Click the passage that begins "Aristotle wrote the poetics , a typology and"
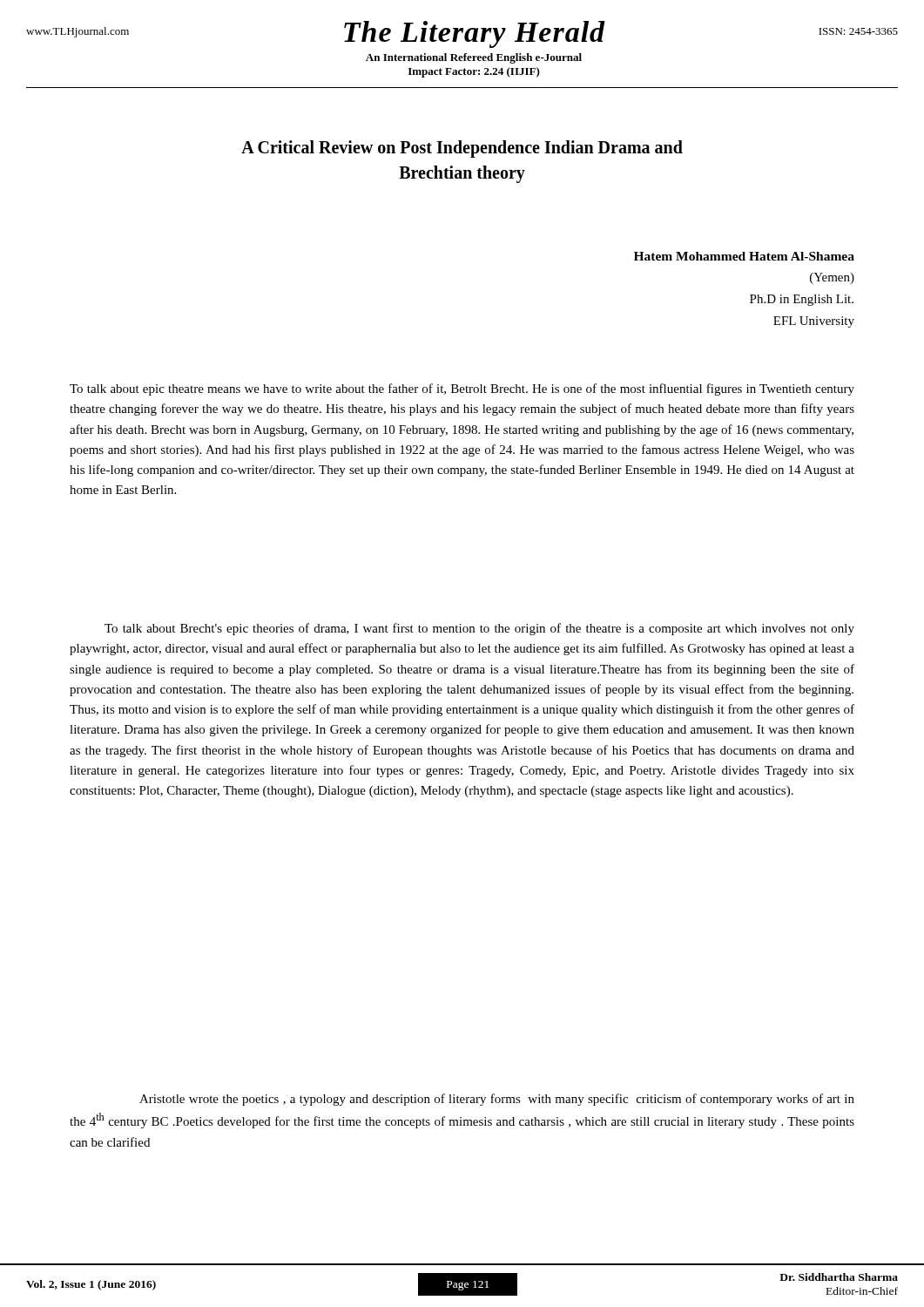This screenshot has height=1307, width=924. [x=462, y=1120]
